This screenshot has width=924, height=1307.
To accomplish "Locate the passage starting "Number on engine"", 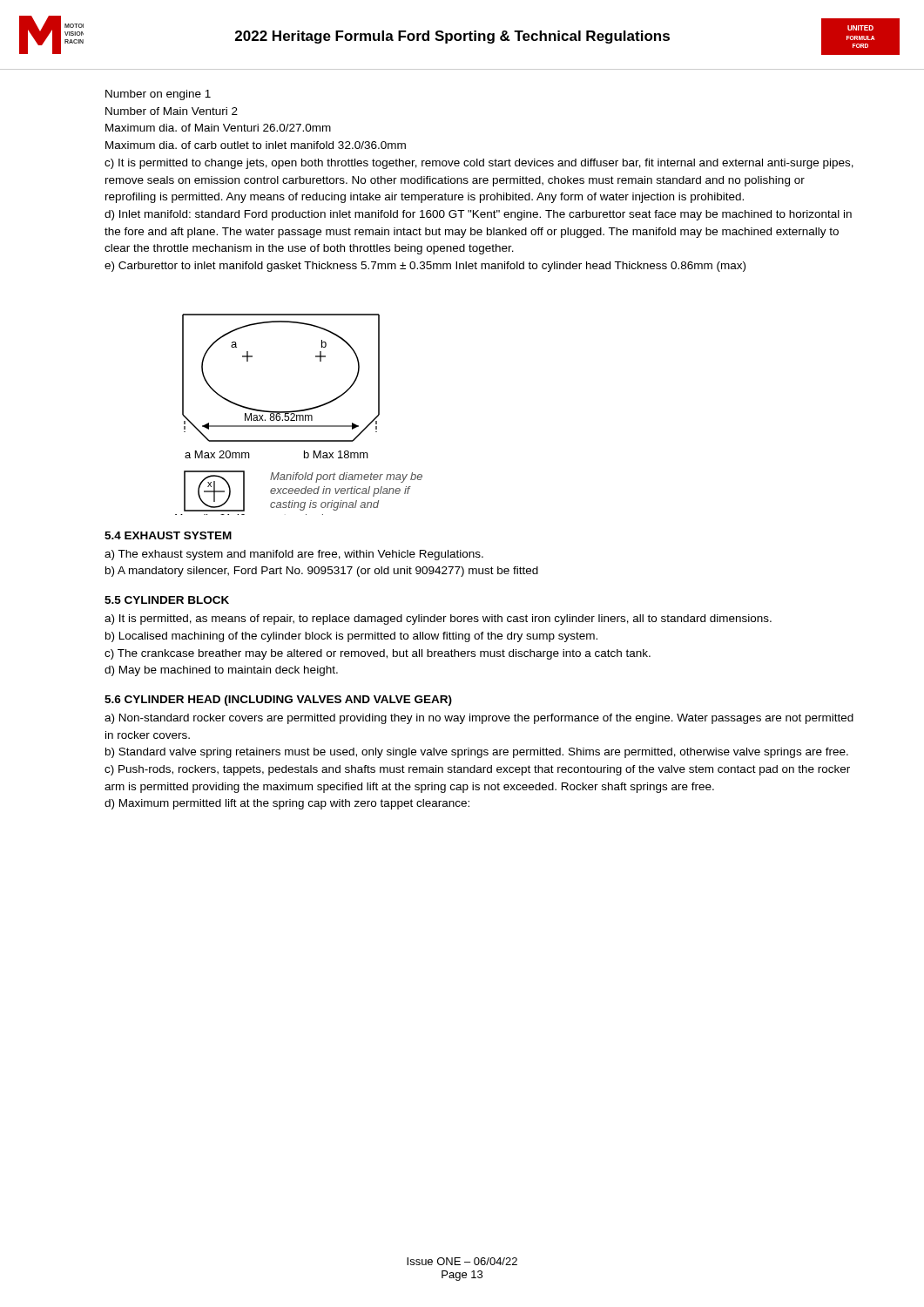I will point(479,180).
